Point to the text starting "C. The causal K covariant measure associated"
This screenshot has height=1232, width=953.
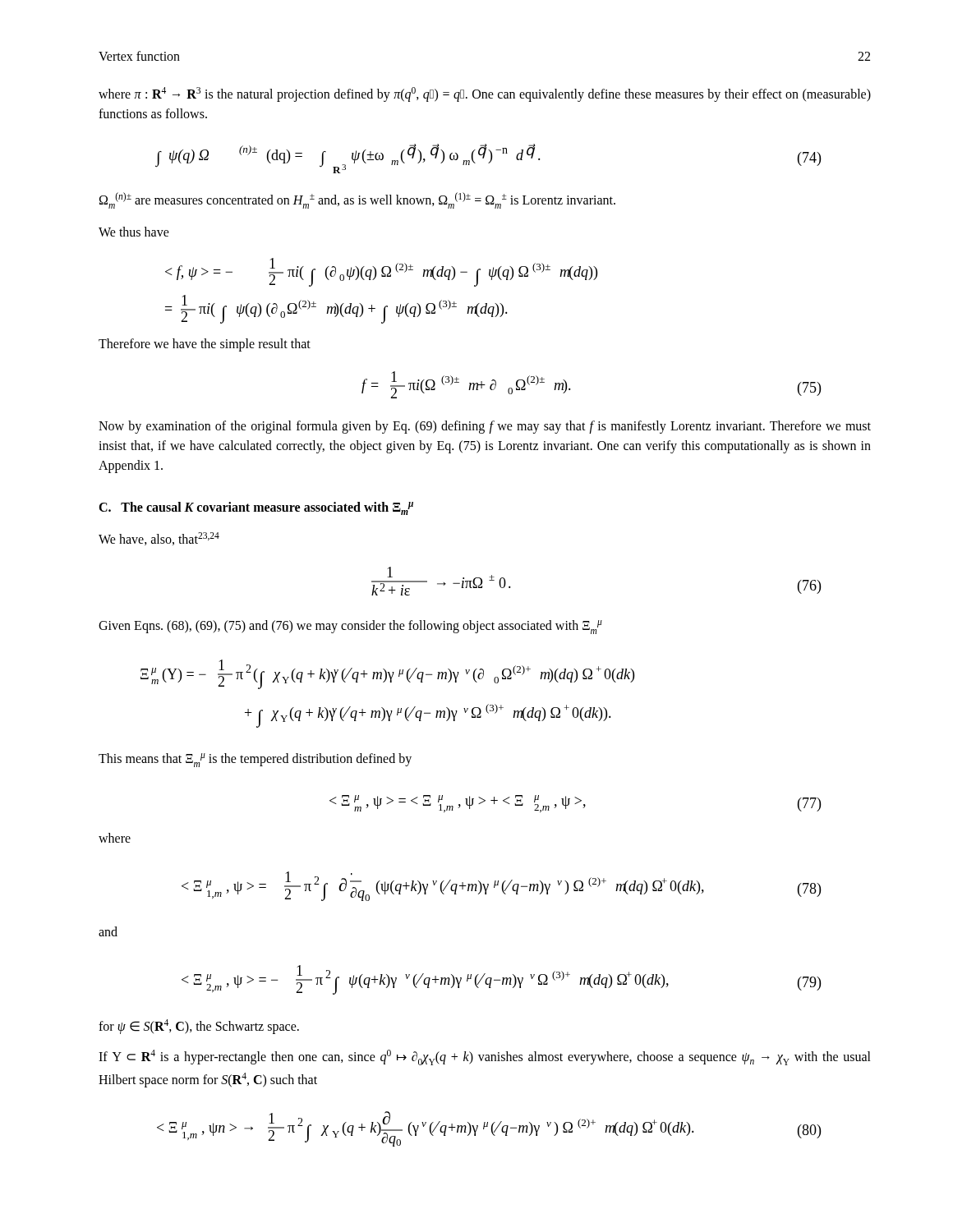coord(256,508)
